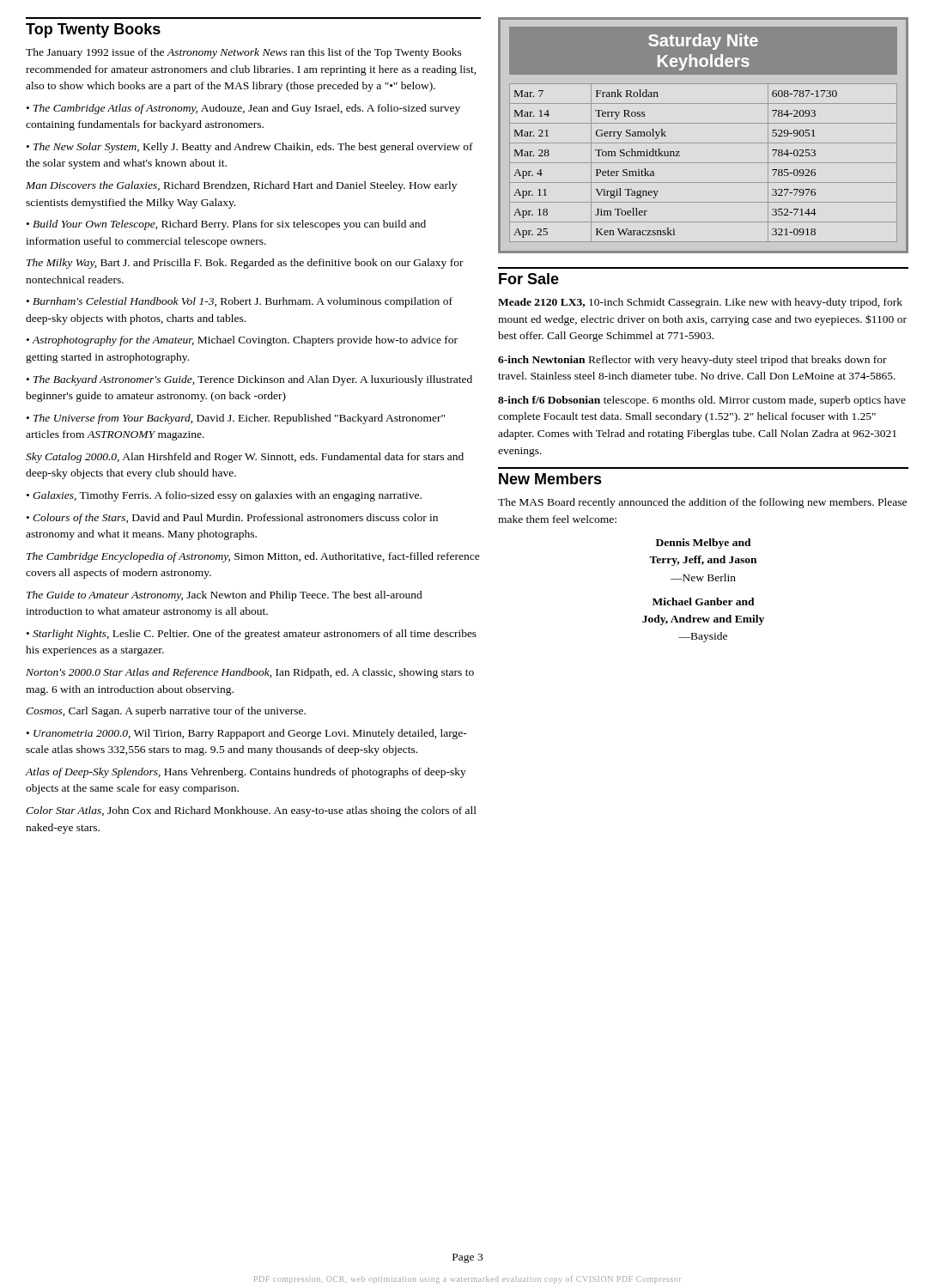Find the text block starting "Man Discovers the Galaxies, Richard Brendzen, Richard Hart"
The width and height of the screenshot is (935, 1288).
point(253,194)
